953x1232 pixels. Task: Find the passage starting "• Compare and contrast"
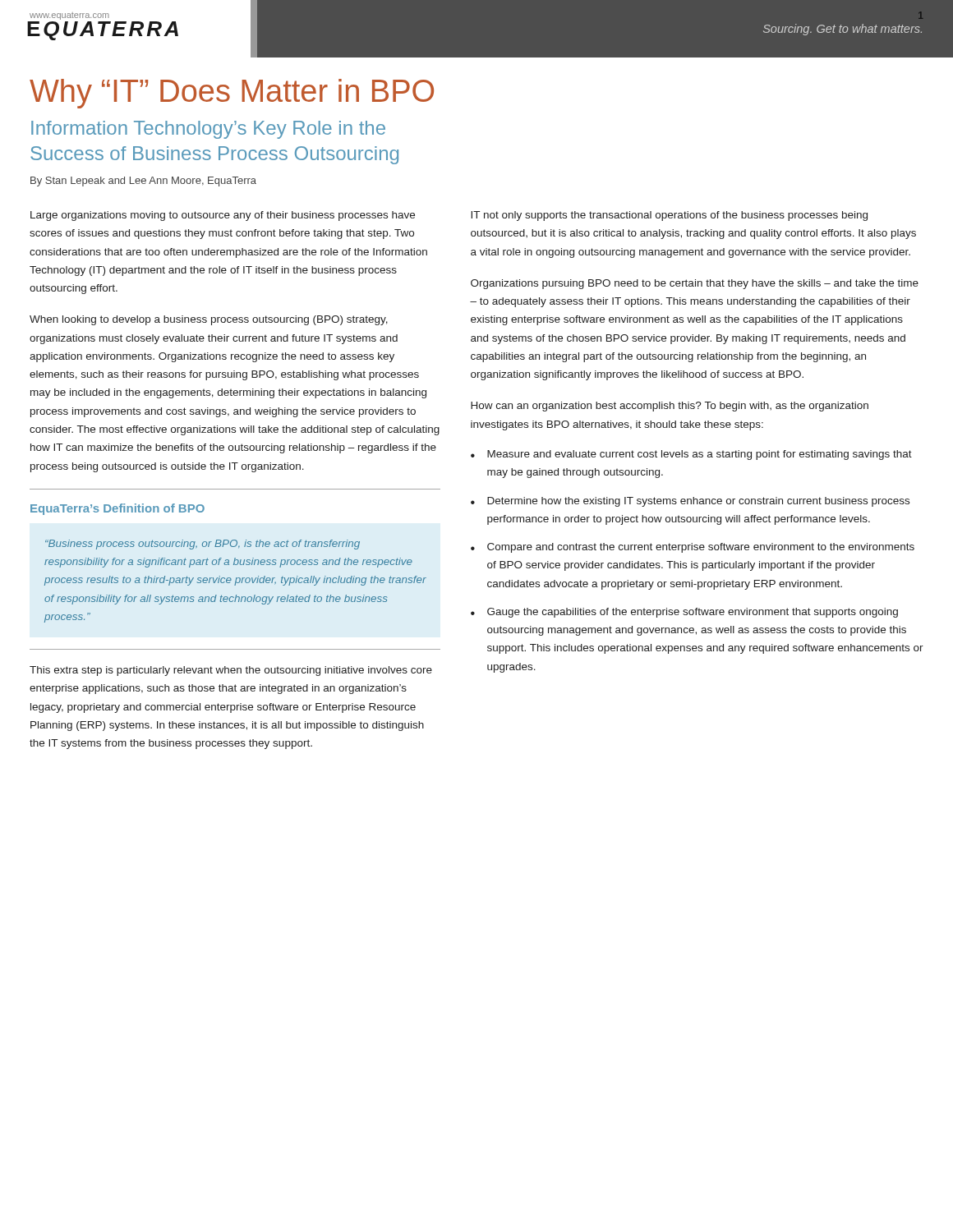click(692, 564)
